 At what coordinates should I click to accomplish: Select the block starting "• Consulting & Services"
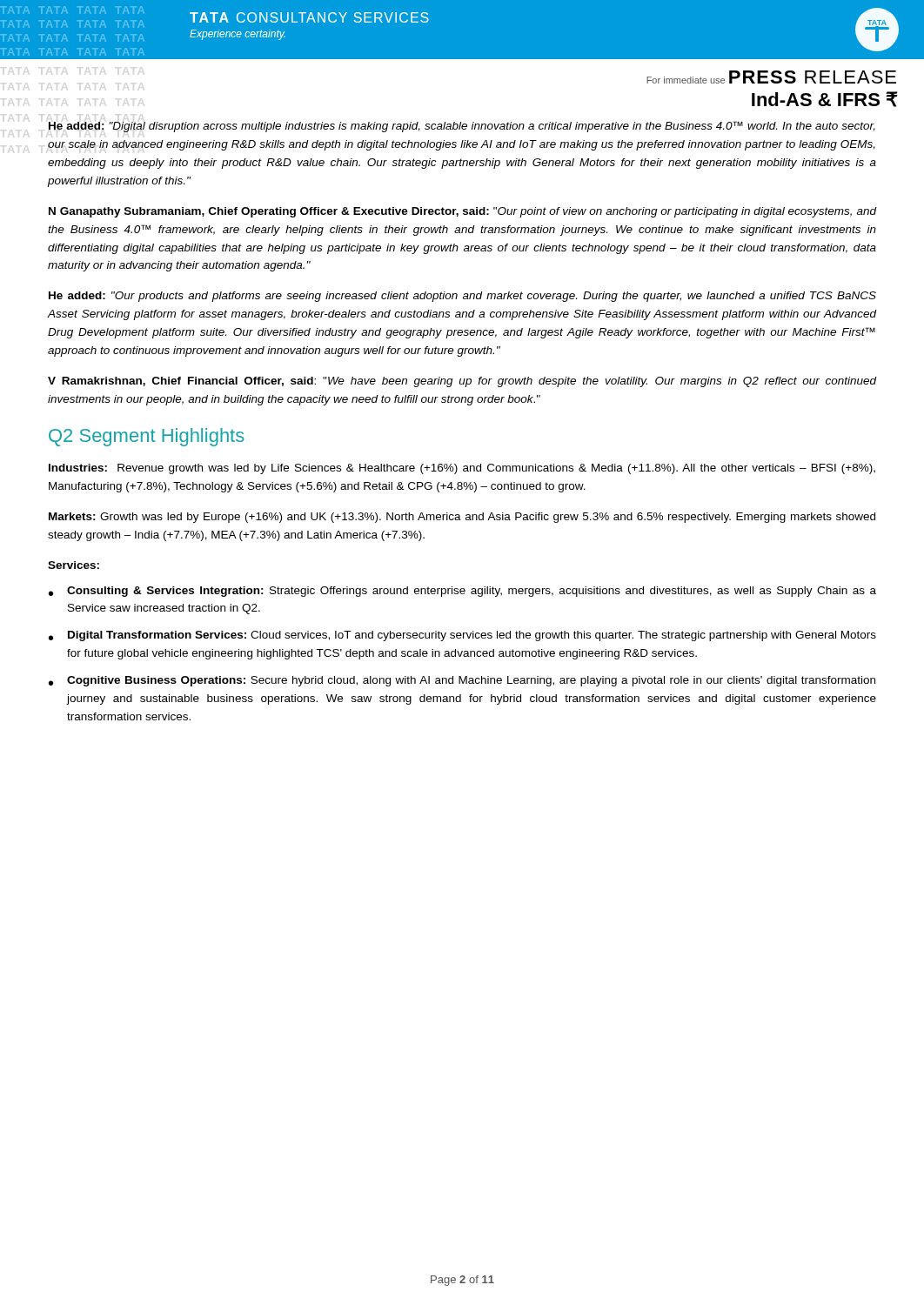pyautogui.click(x=462, y=600)
